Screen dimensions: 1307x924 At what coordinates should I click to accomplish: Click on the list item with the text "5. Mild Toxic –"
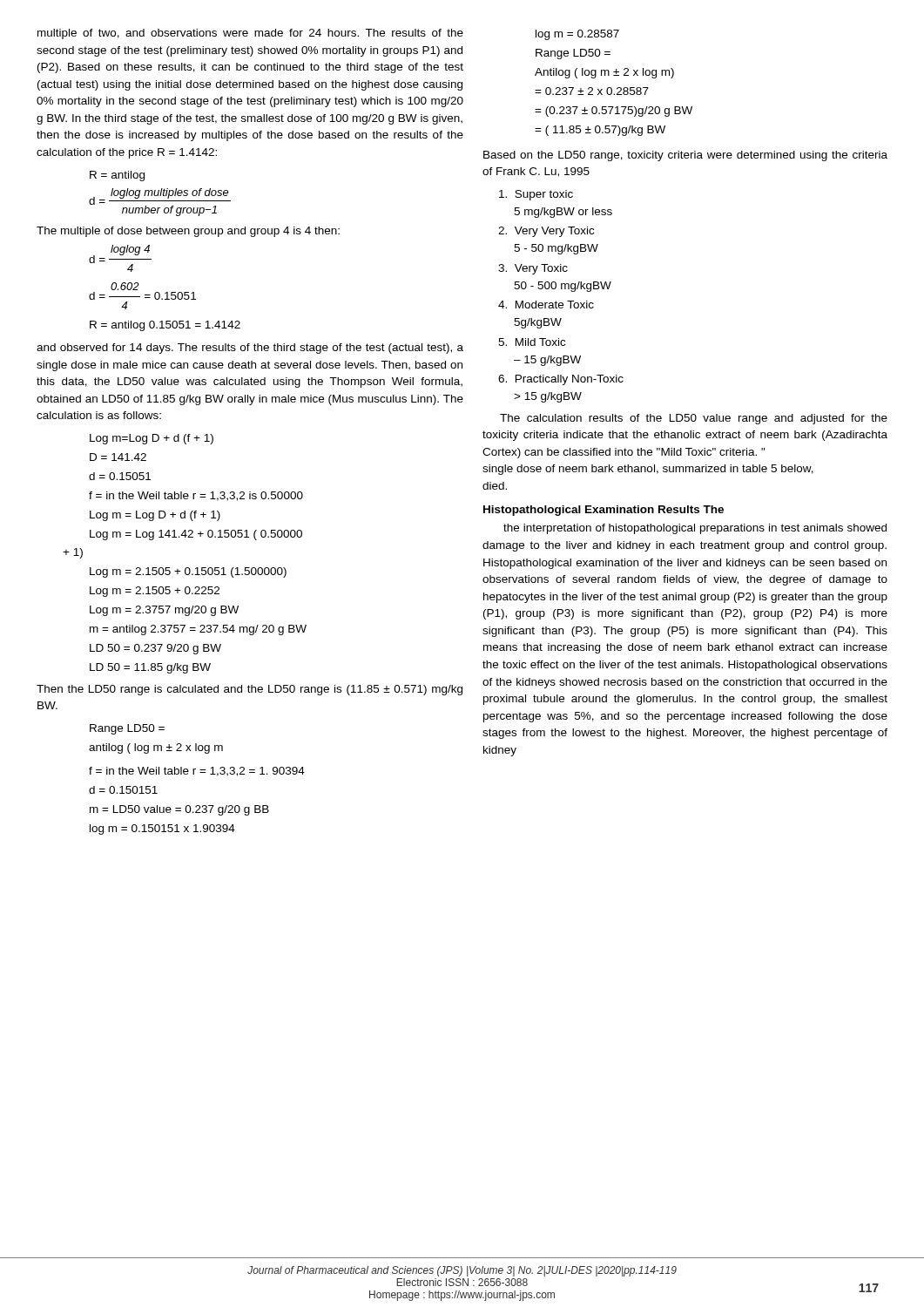540,350
